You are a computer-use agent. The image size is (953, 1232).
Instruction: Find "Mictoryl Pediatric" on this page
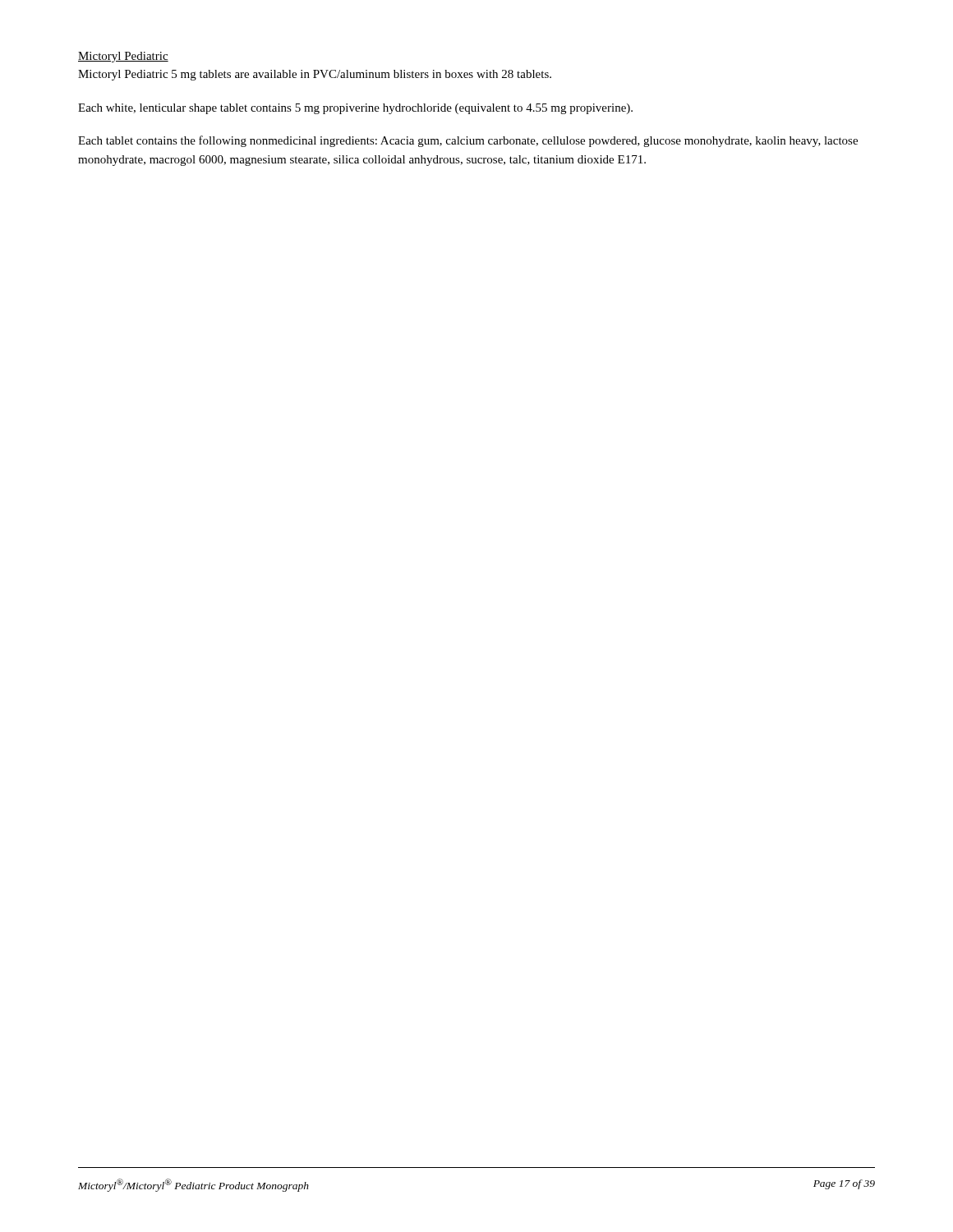point(123,56)
